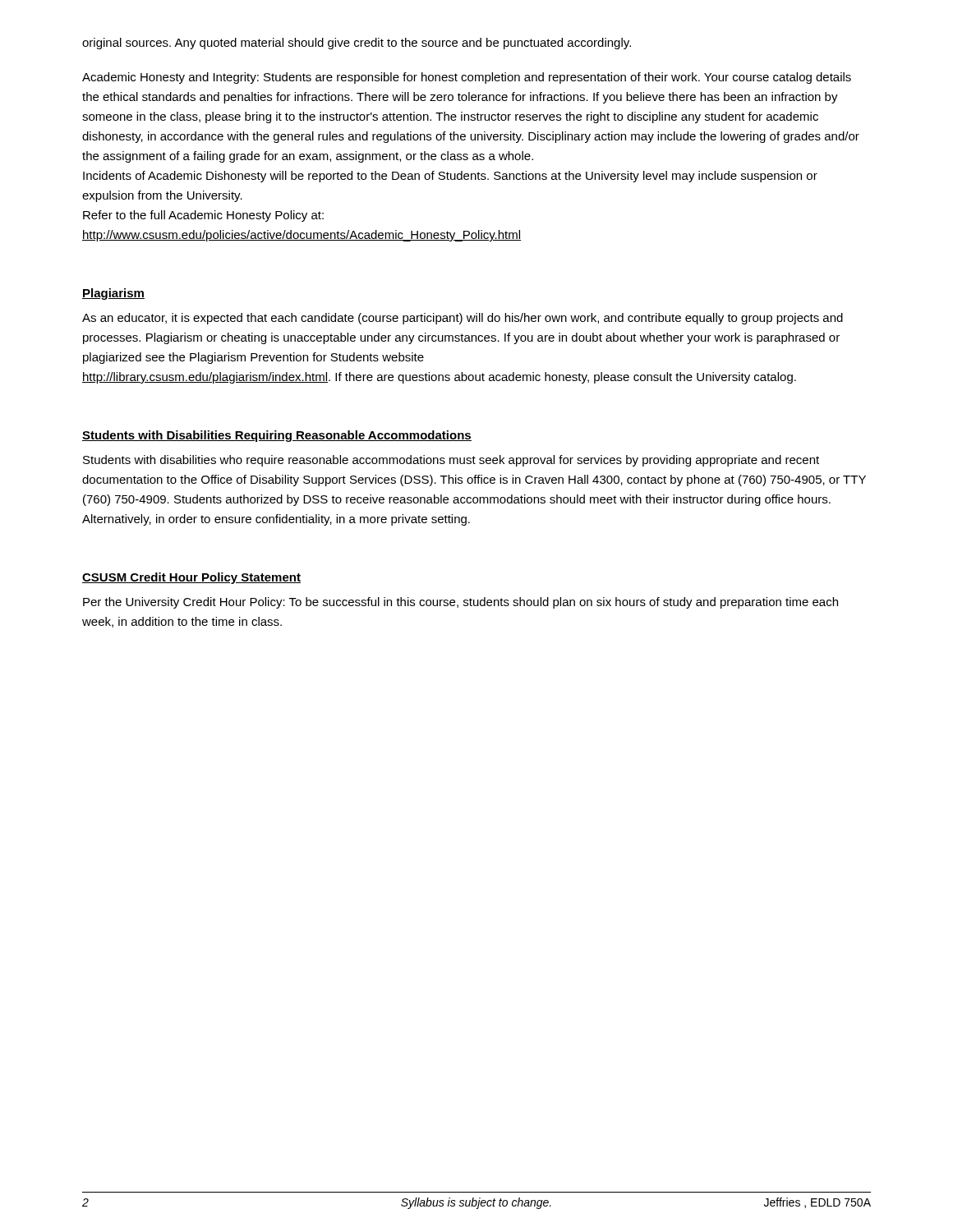
Task: Find the text block containing "Students with disabilities who"
Action: tap(474, 489)
